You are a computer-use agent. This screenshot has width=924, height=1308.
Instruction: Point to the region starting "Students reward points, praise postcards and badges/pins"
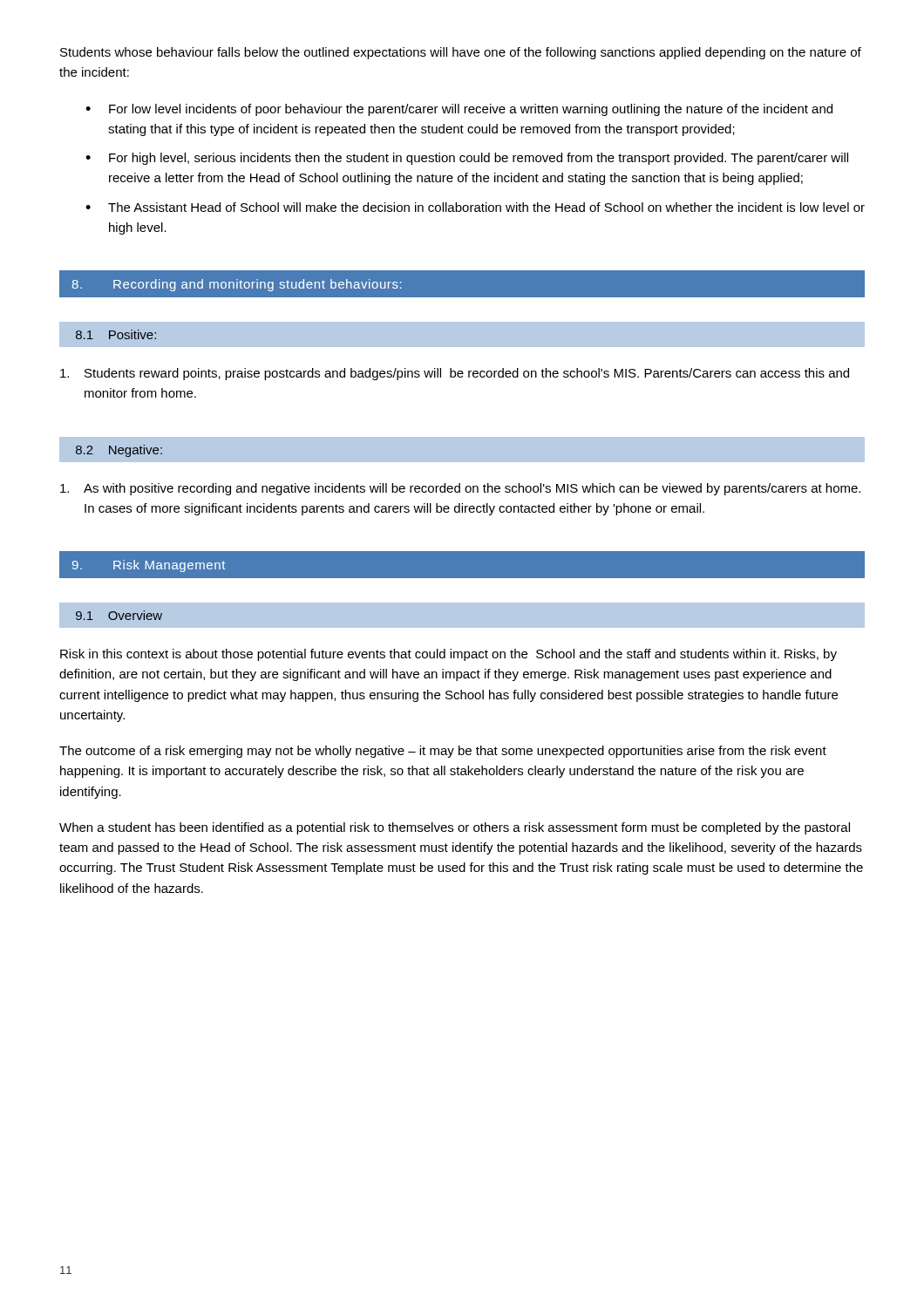pos(462,383)
